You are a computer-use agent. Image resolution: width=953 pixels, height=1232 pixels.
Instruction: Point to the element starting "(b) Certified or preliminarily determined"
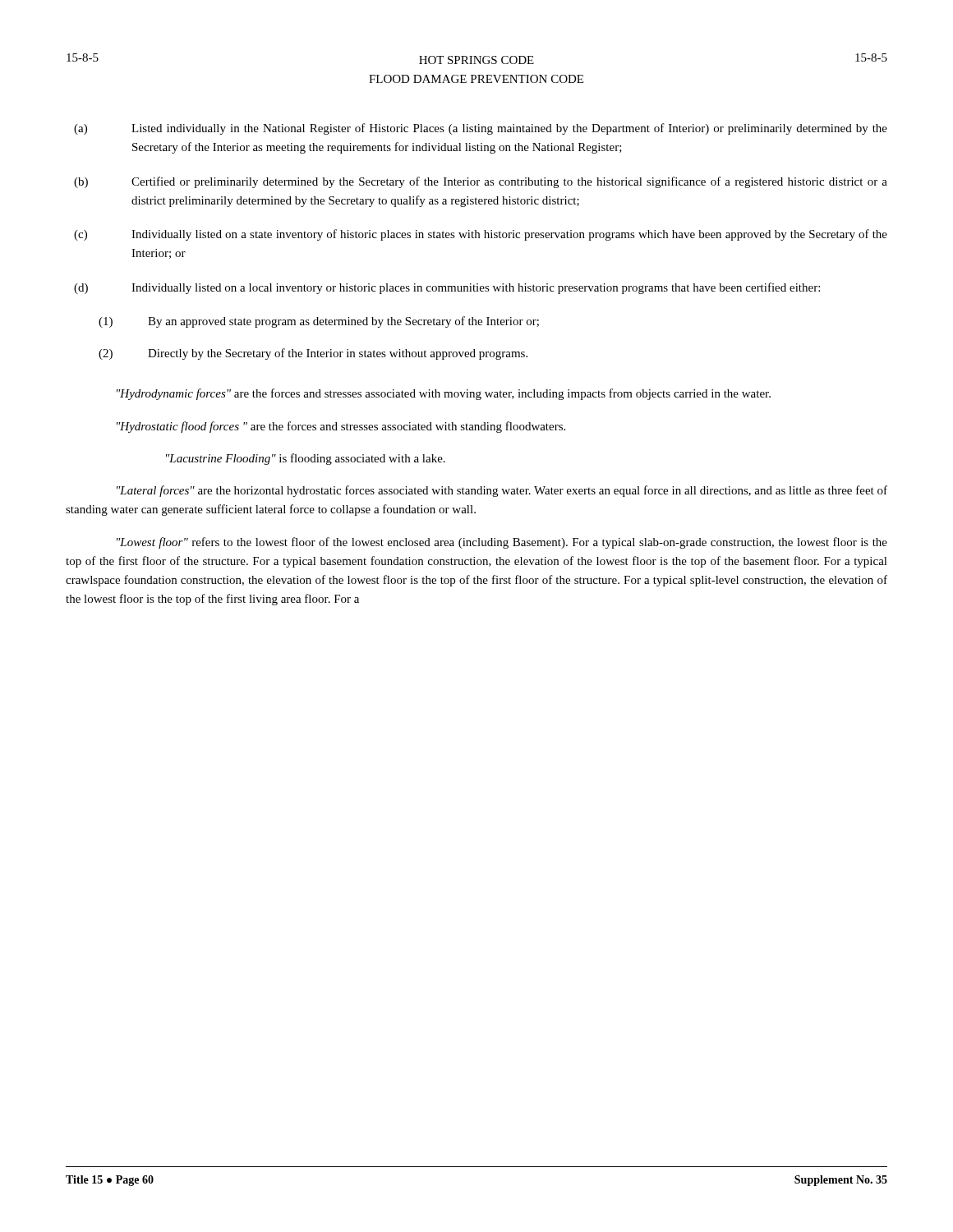click(476, 191)
